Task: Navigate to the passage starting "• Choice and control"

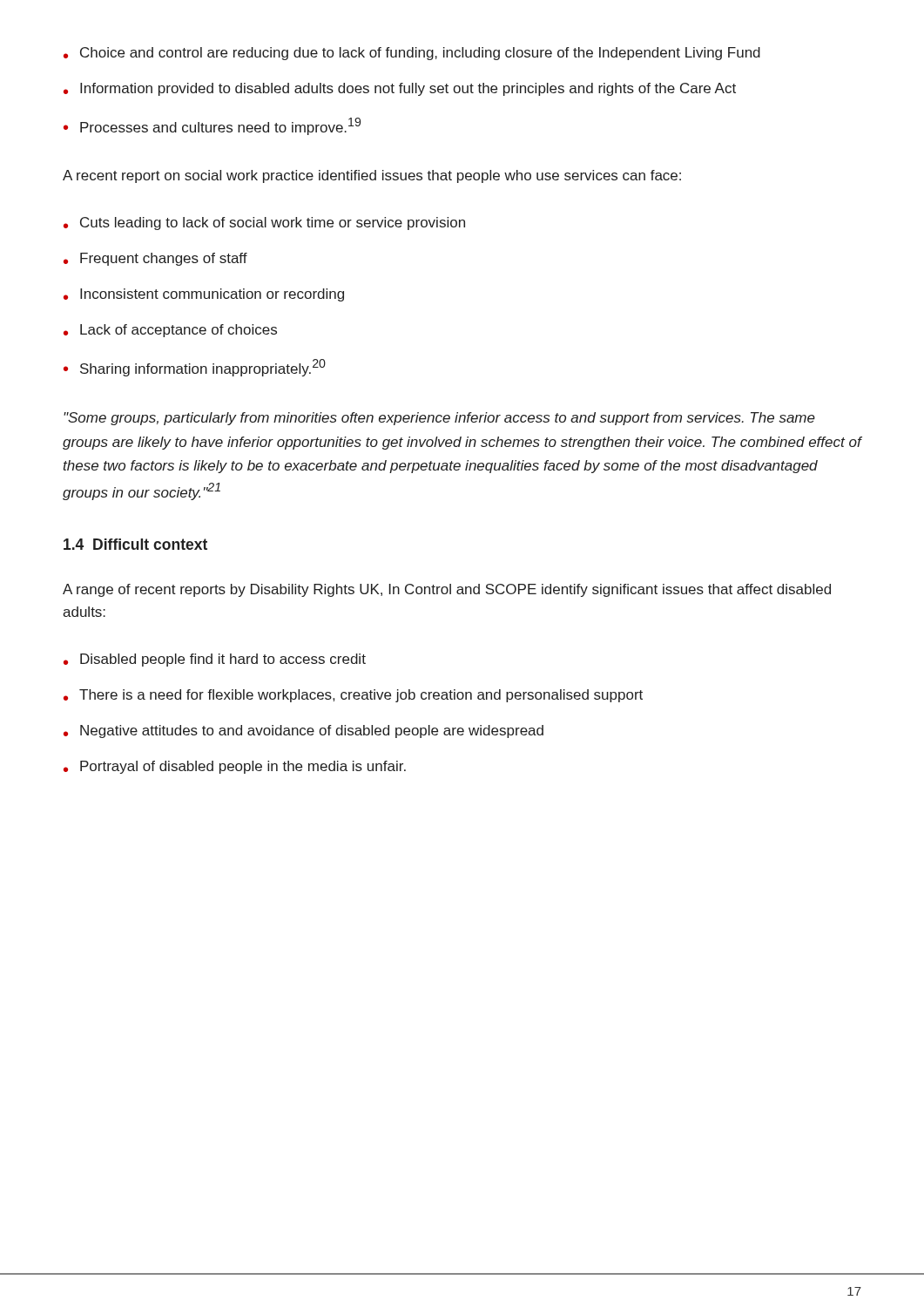Action: point(462,55)
